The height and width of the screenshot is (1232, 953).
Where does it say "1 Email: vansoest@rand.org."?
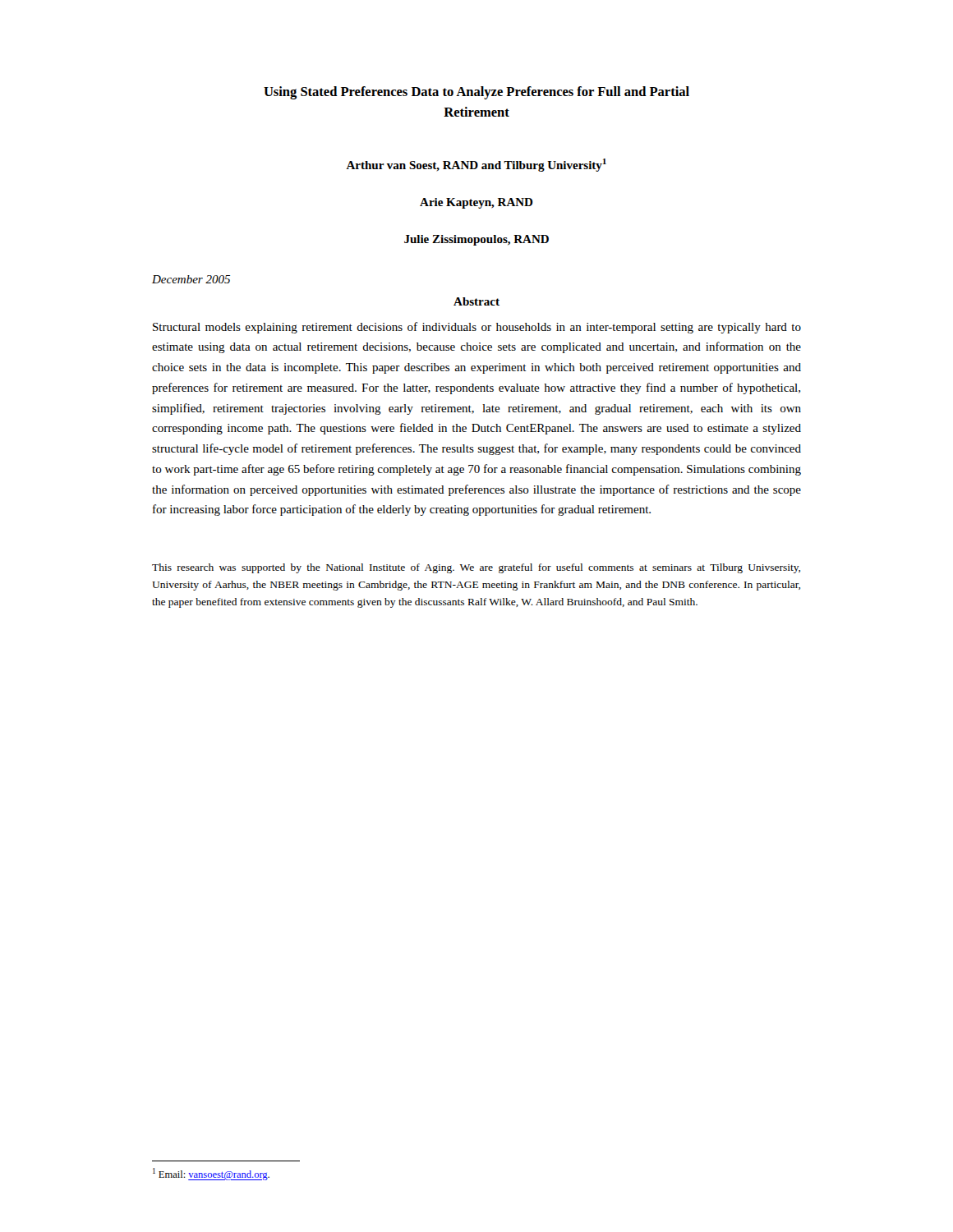pos(211,1174)
